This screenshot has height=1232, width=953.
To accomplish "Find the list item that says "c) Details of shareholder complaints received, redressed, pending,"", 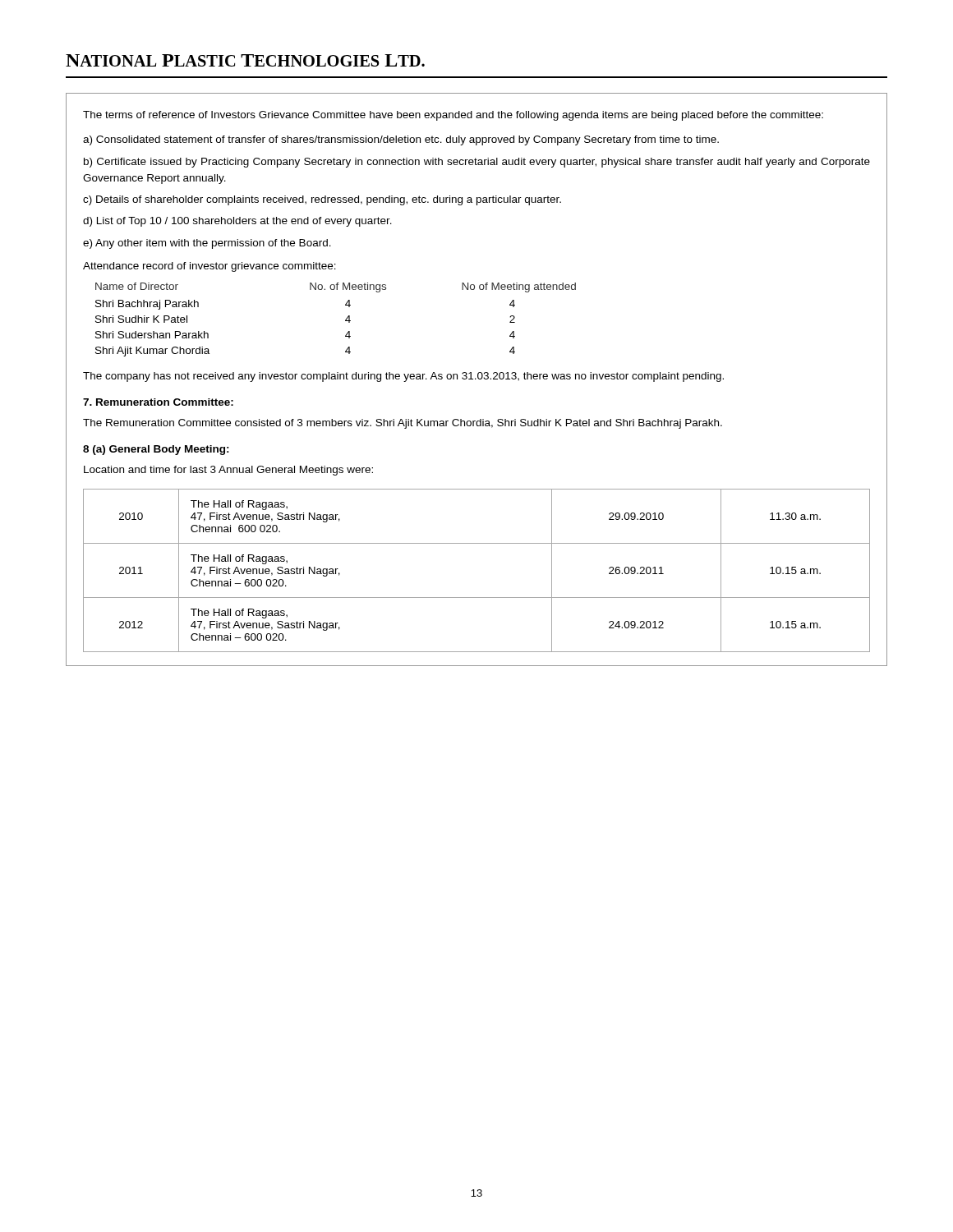I will (322, 199).
